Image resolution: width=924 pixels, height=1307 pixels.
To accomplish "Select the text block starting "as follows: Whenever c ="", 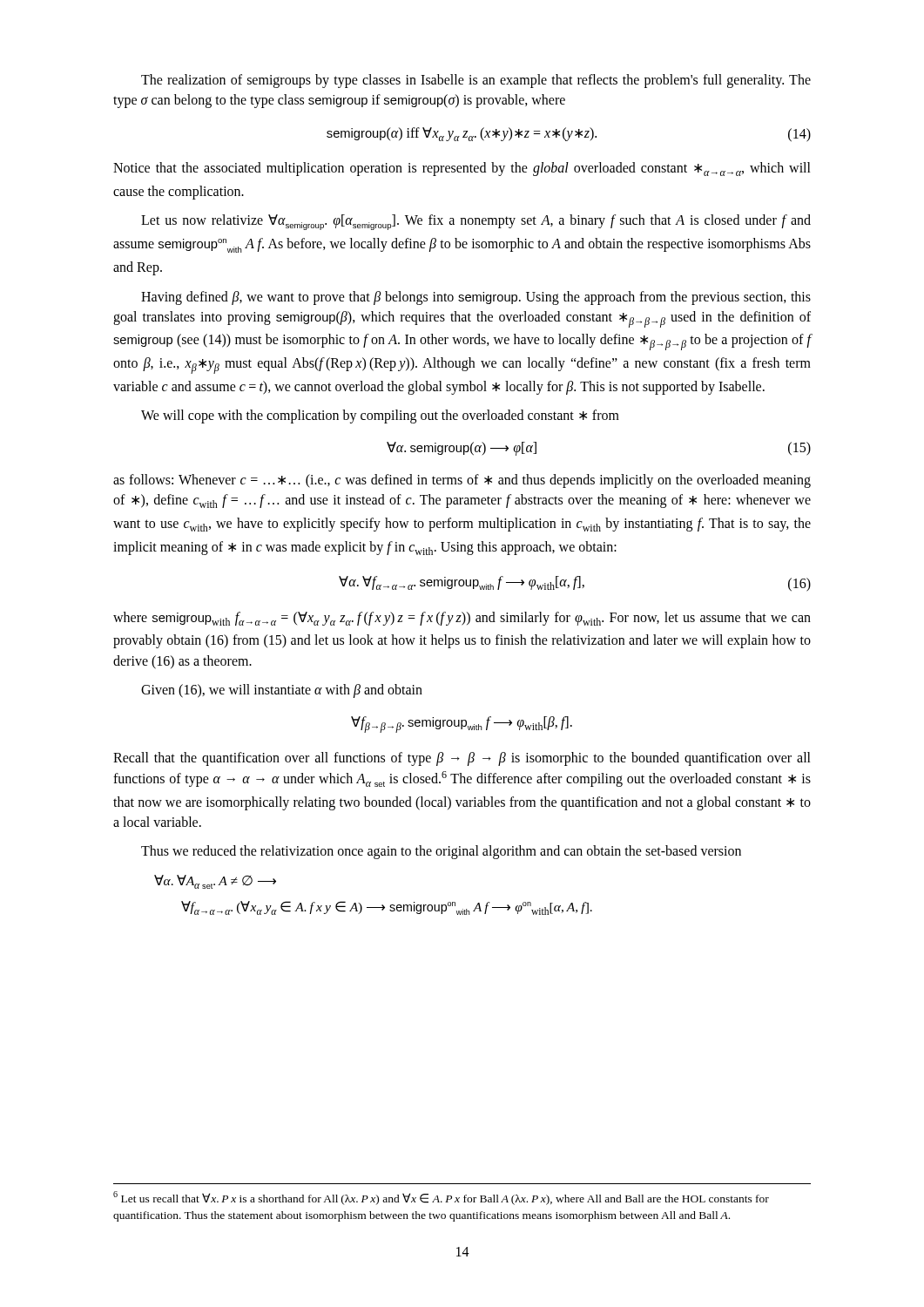I will (462, 515).
